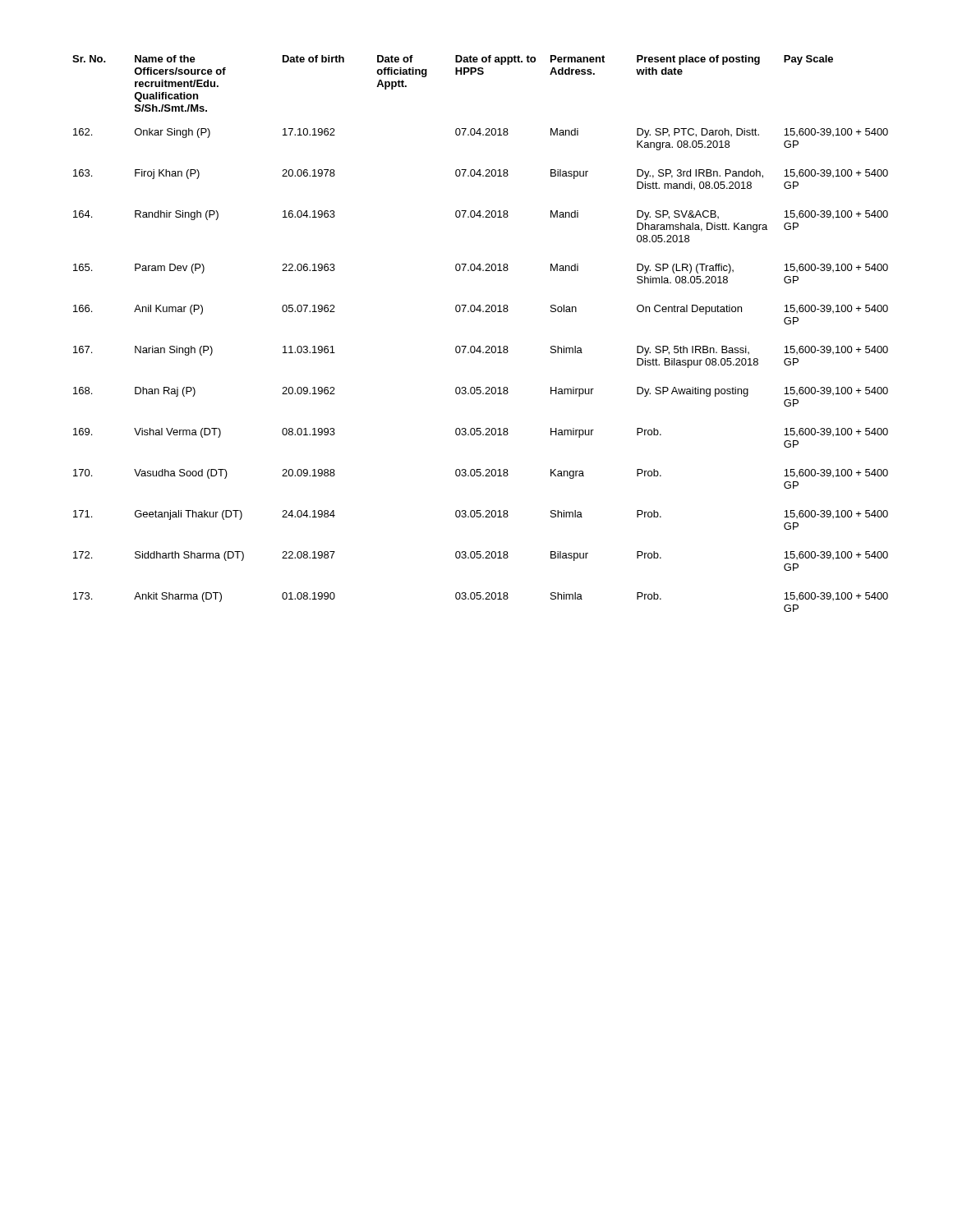
Task: Locate a table
Action: pyautogui.click(x=481, y=336)
